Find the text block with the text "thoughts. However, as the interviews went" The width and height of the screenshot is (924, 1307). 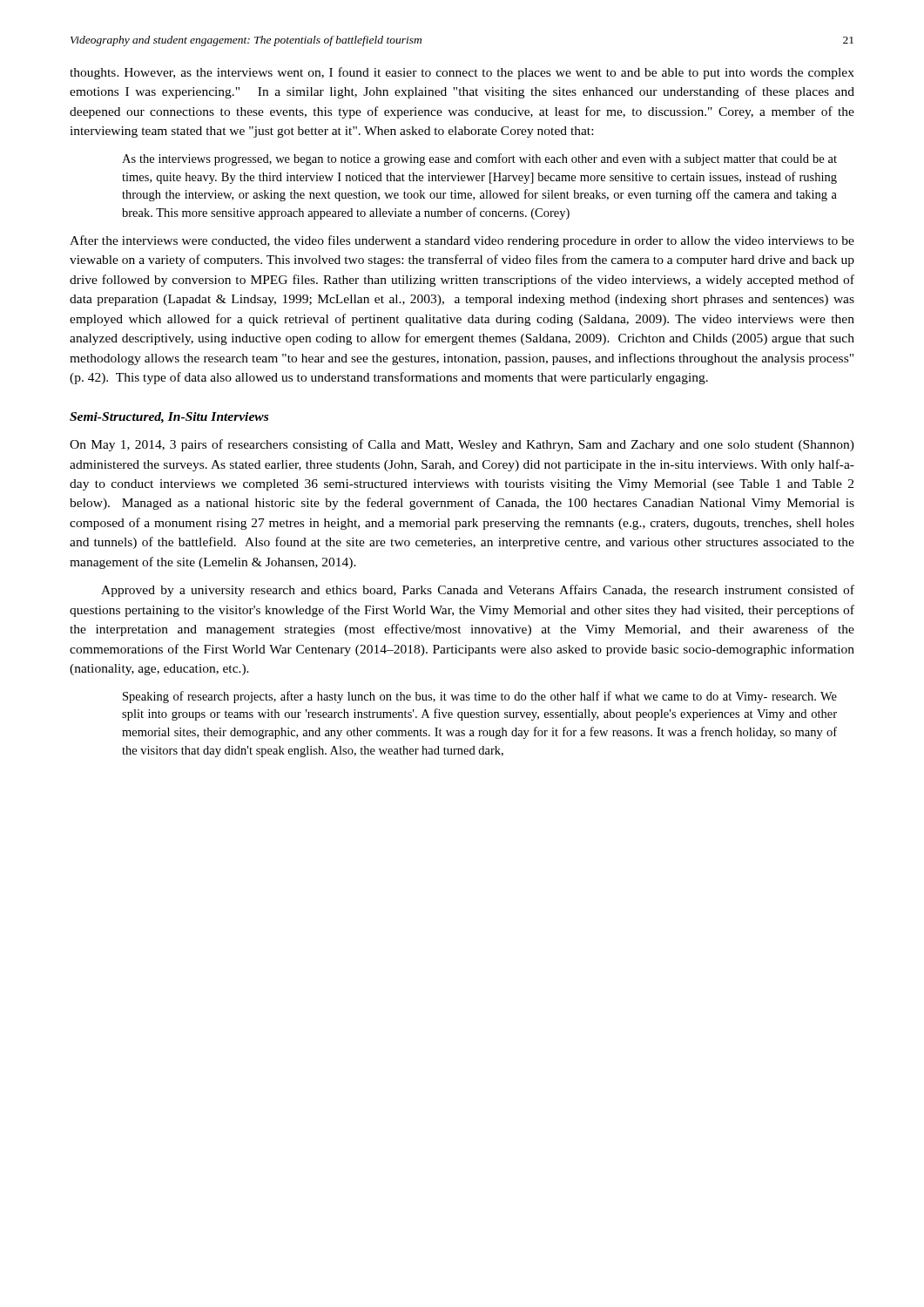[462, 101]
